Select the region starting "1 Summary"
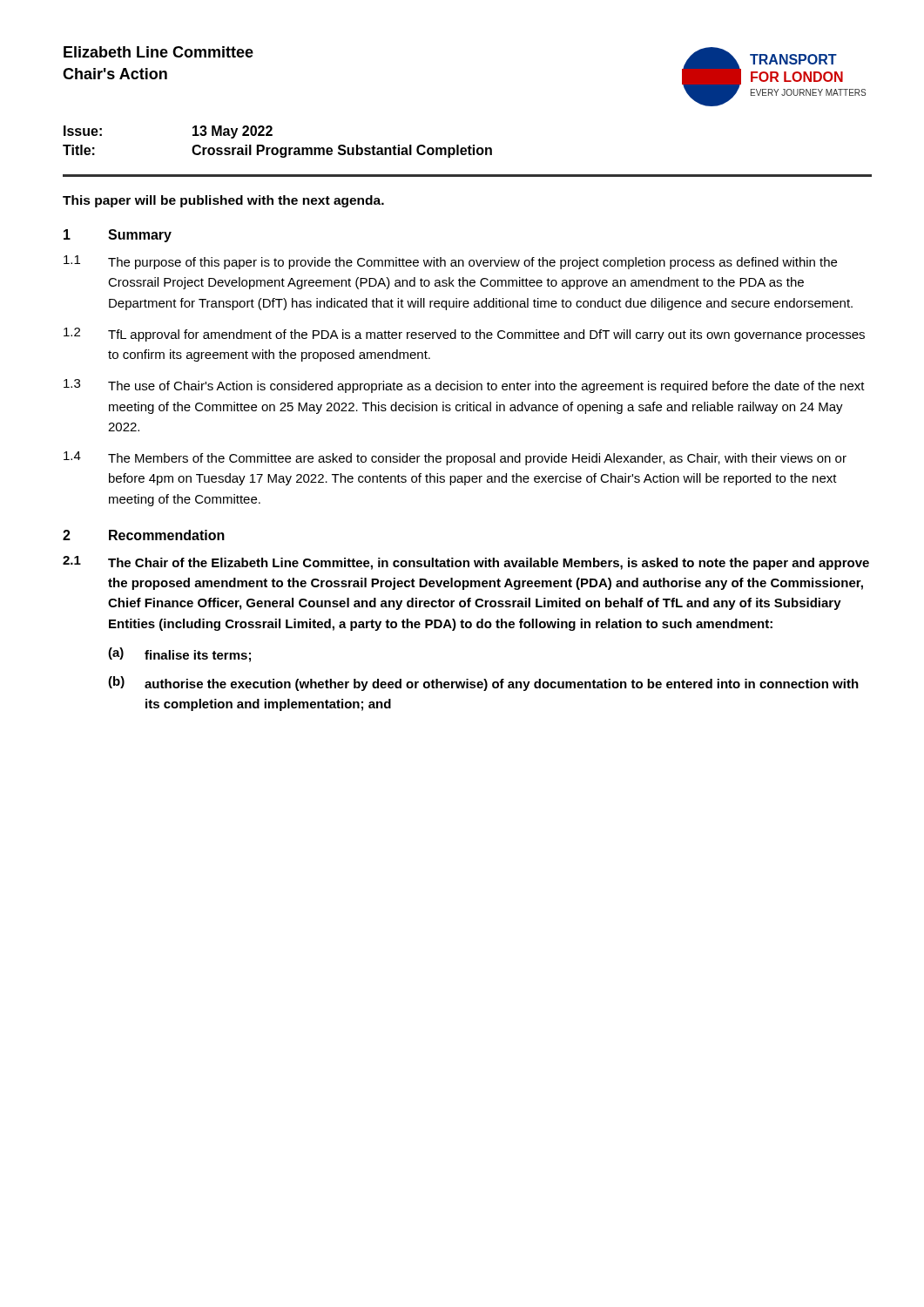 [x=117, y=235]
